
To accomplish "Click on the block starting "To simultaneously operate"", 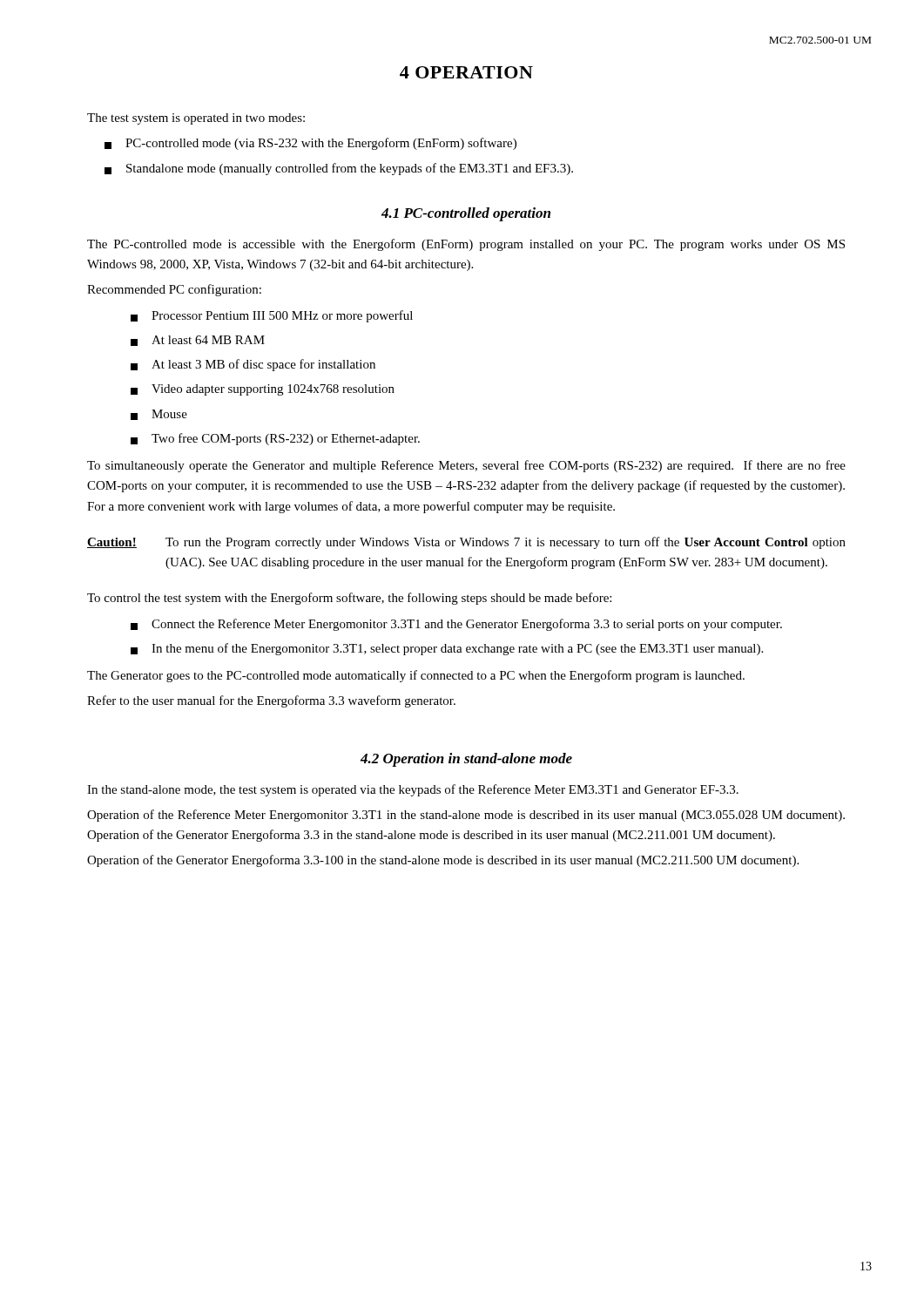I will (x=466, y=486).
